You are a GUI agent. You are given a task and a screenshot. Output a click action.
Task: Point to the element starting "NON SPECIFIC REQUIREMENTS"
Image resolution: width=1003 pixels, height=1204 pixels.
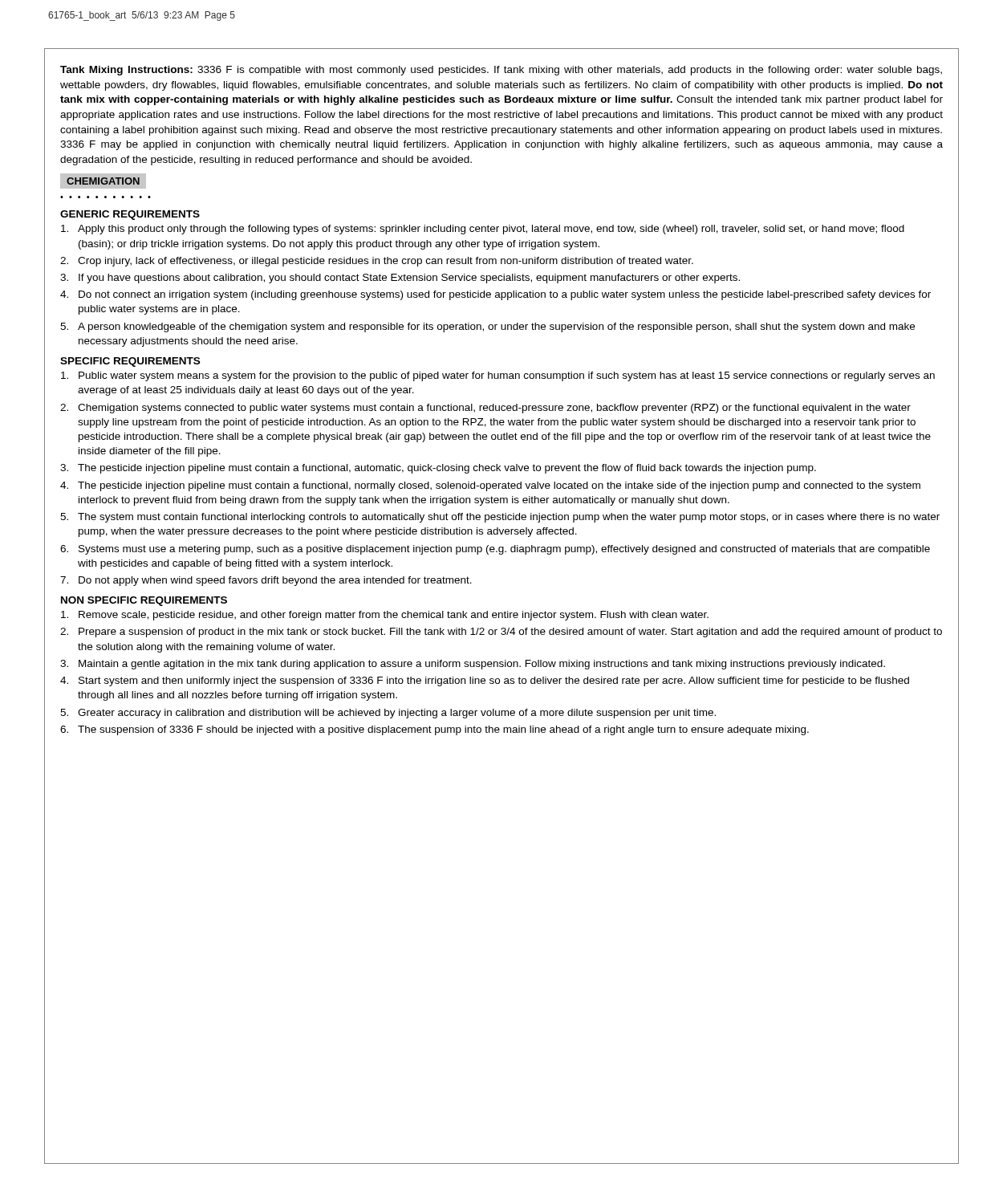pos(501,600)
